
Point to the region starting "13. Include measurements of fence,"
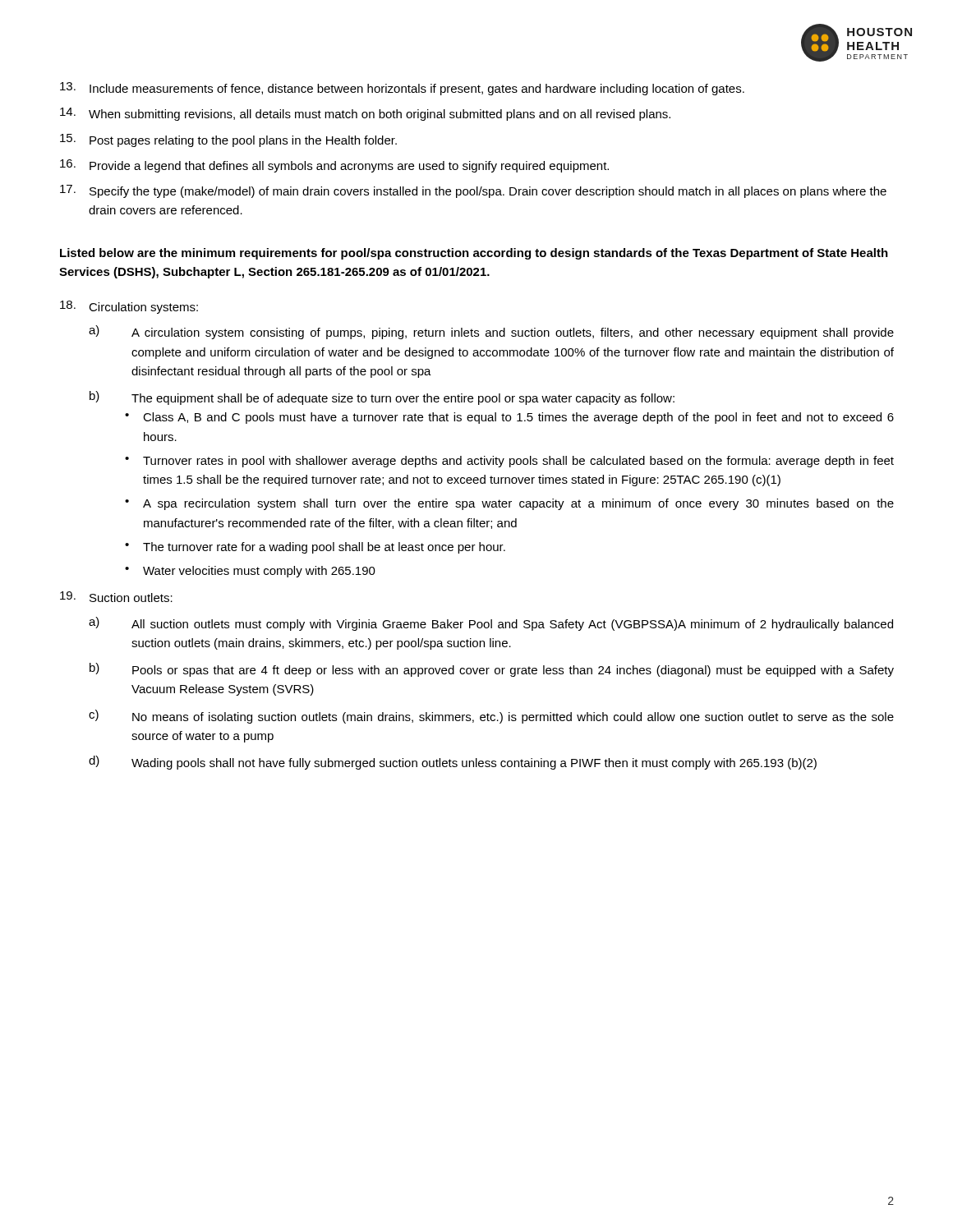coord(476,88)
